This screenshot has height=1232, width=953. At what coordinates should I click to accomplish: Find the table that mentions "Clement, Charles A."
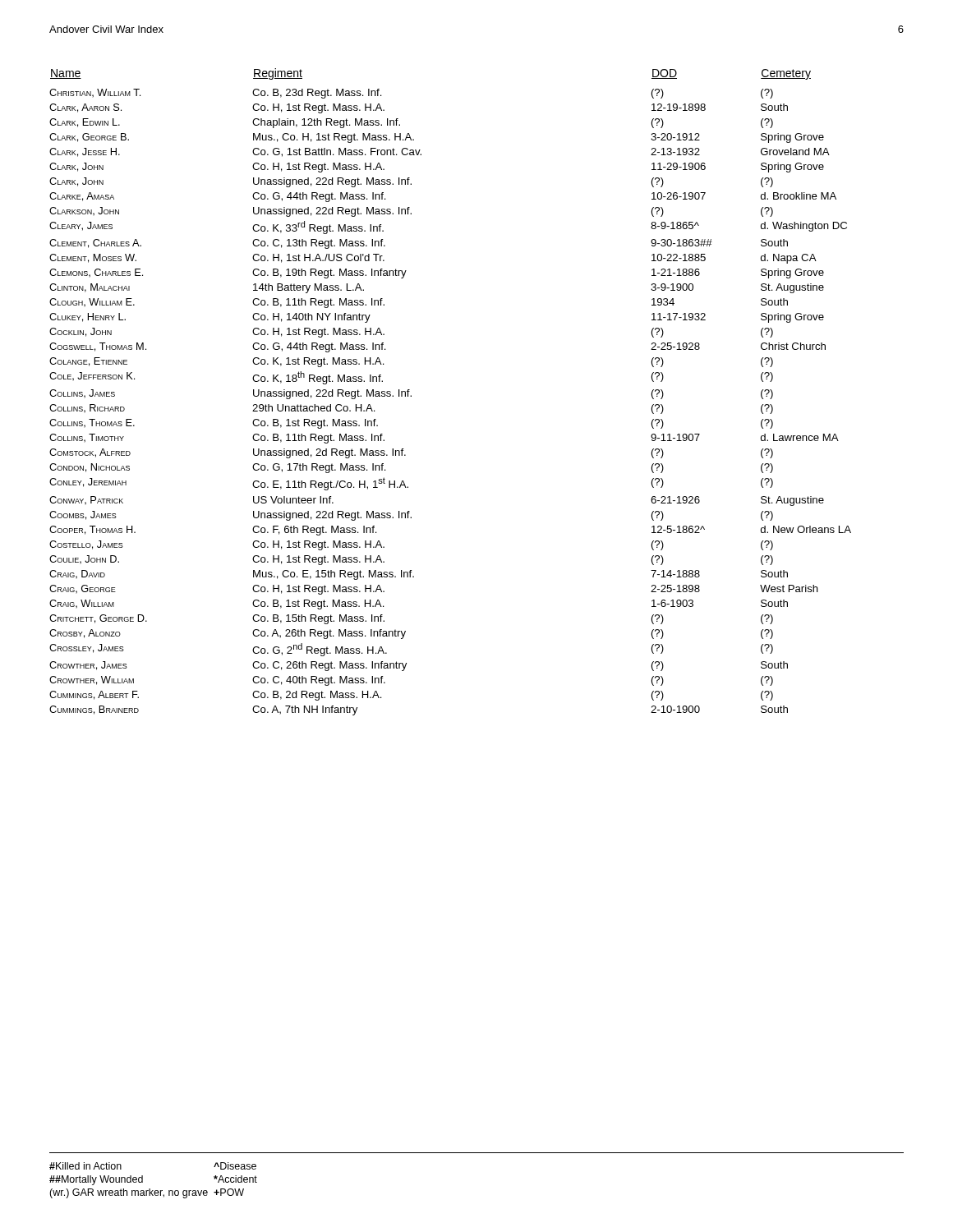(x=476, y=391)
